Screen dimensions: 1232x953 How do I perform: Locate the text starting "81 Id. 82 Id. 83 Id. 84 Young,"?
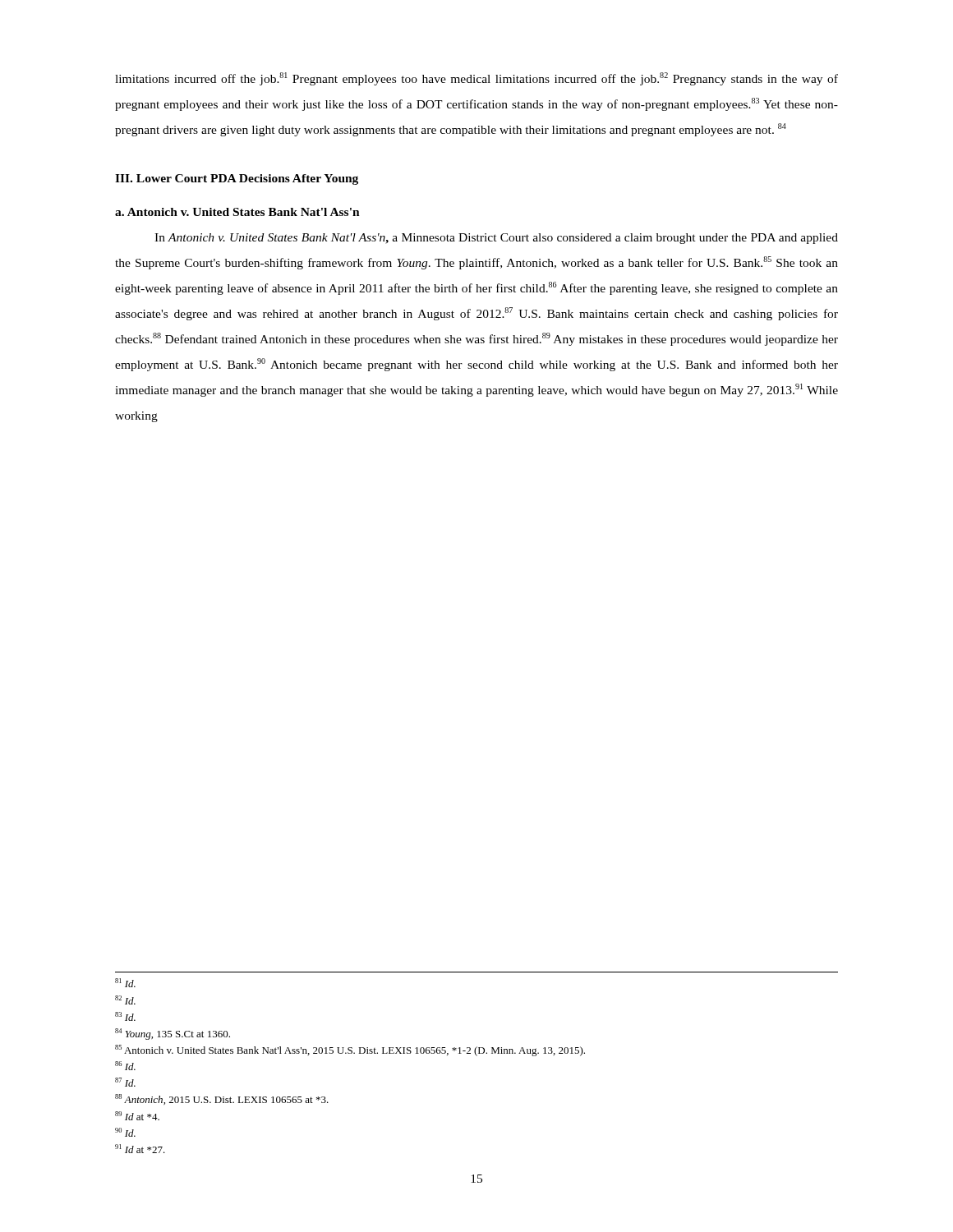tap(476, 1067)
